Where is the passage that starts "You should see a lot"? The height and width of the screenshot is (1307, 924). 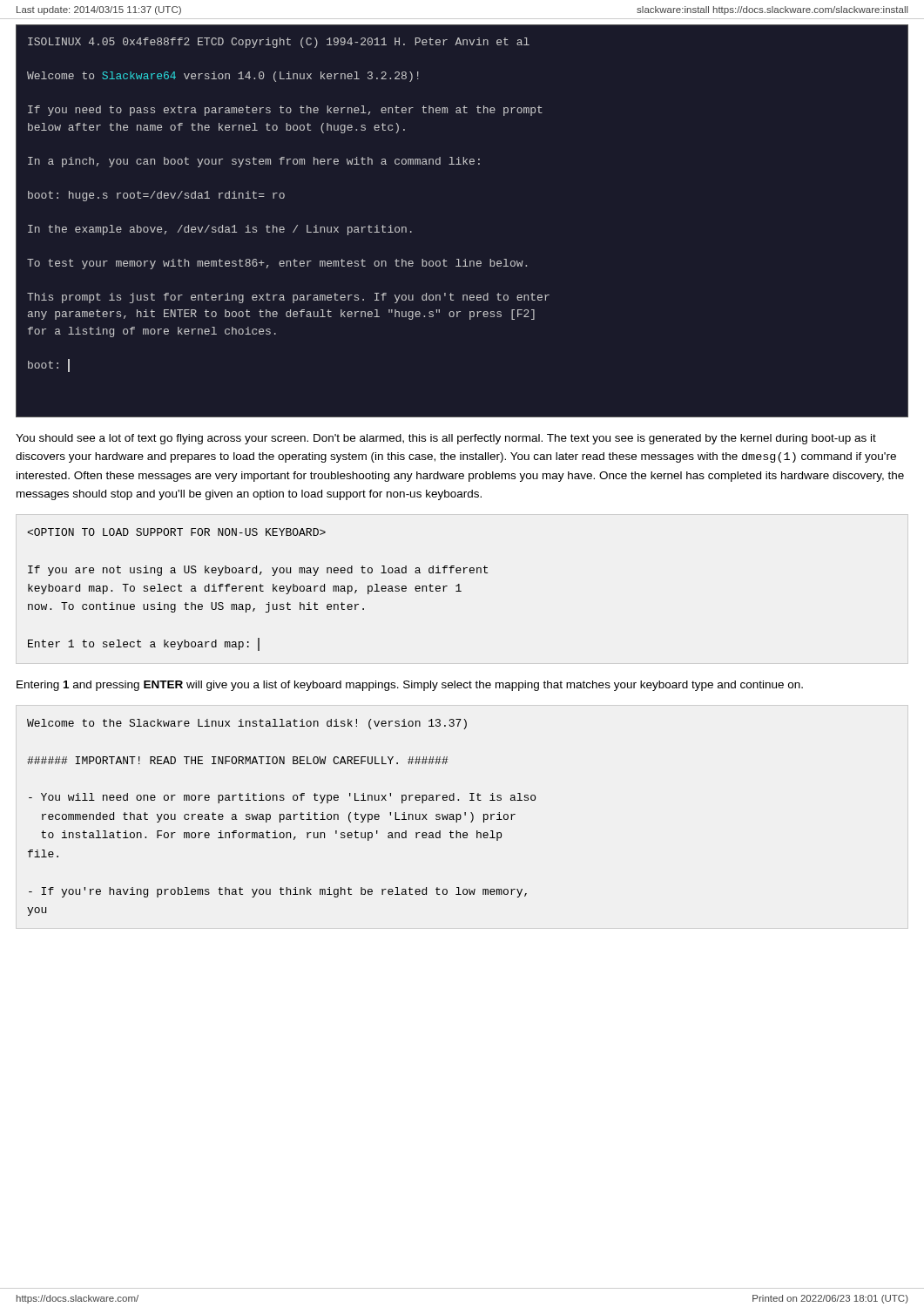coord(460,466)
